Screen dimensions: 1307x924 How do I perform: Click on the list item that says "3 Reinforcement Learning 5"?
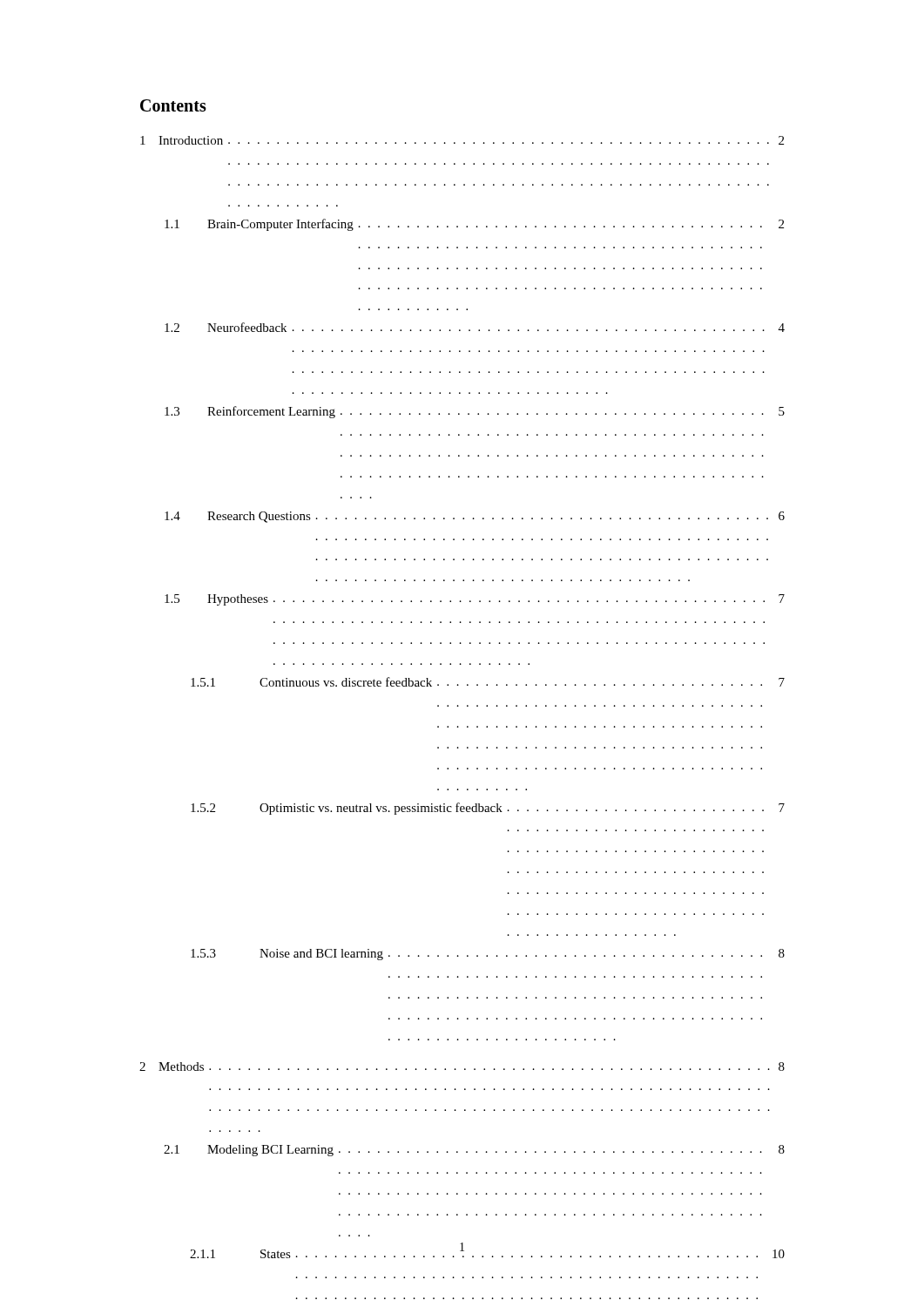(474, 453)
